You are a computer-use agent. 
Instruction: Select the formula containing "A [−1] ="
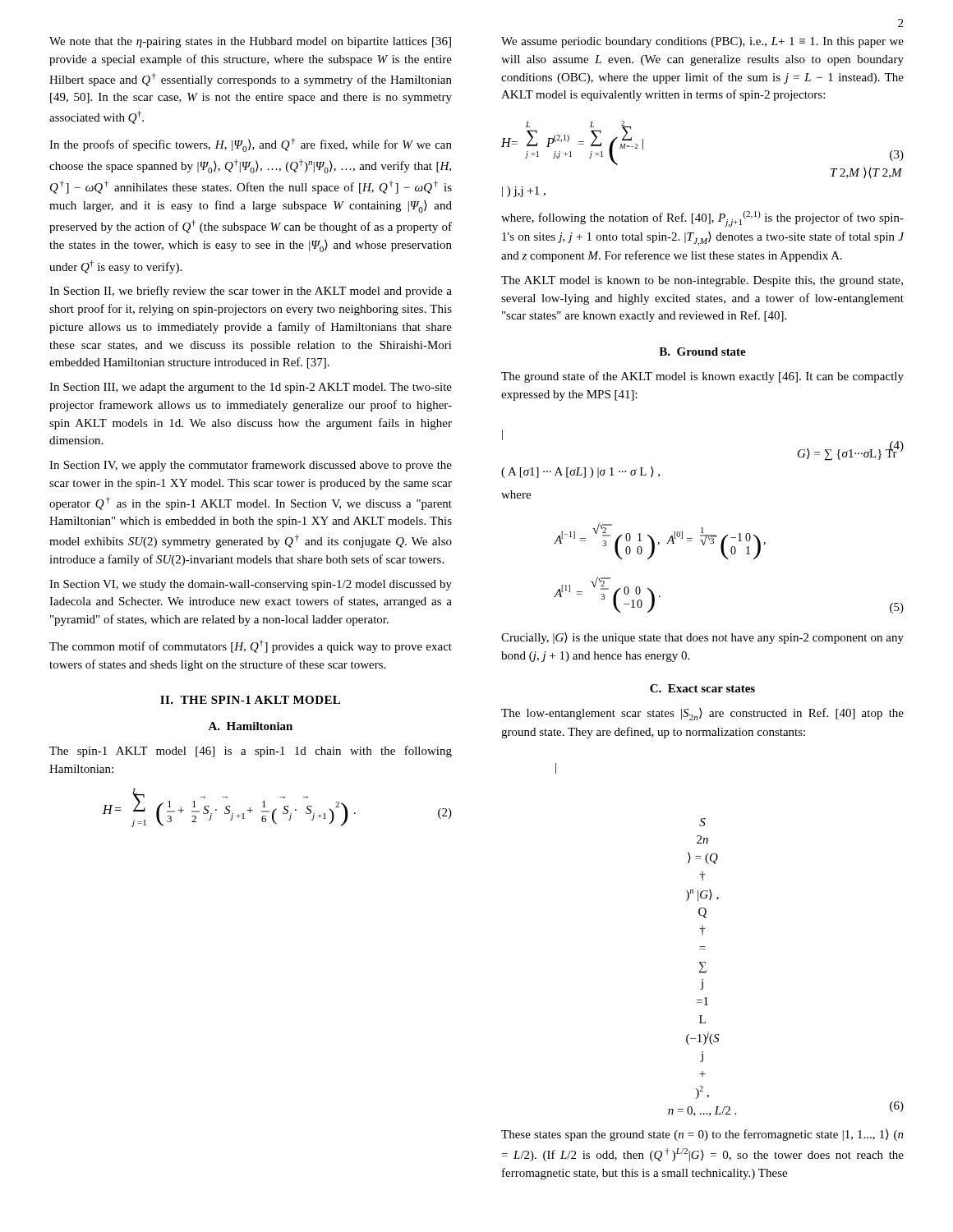click(660, 541)
